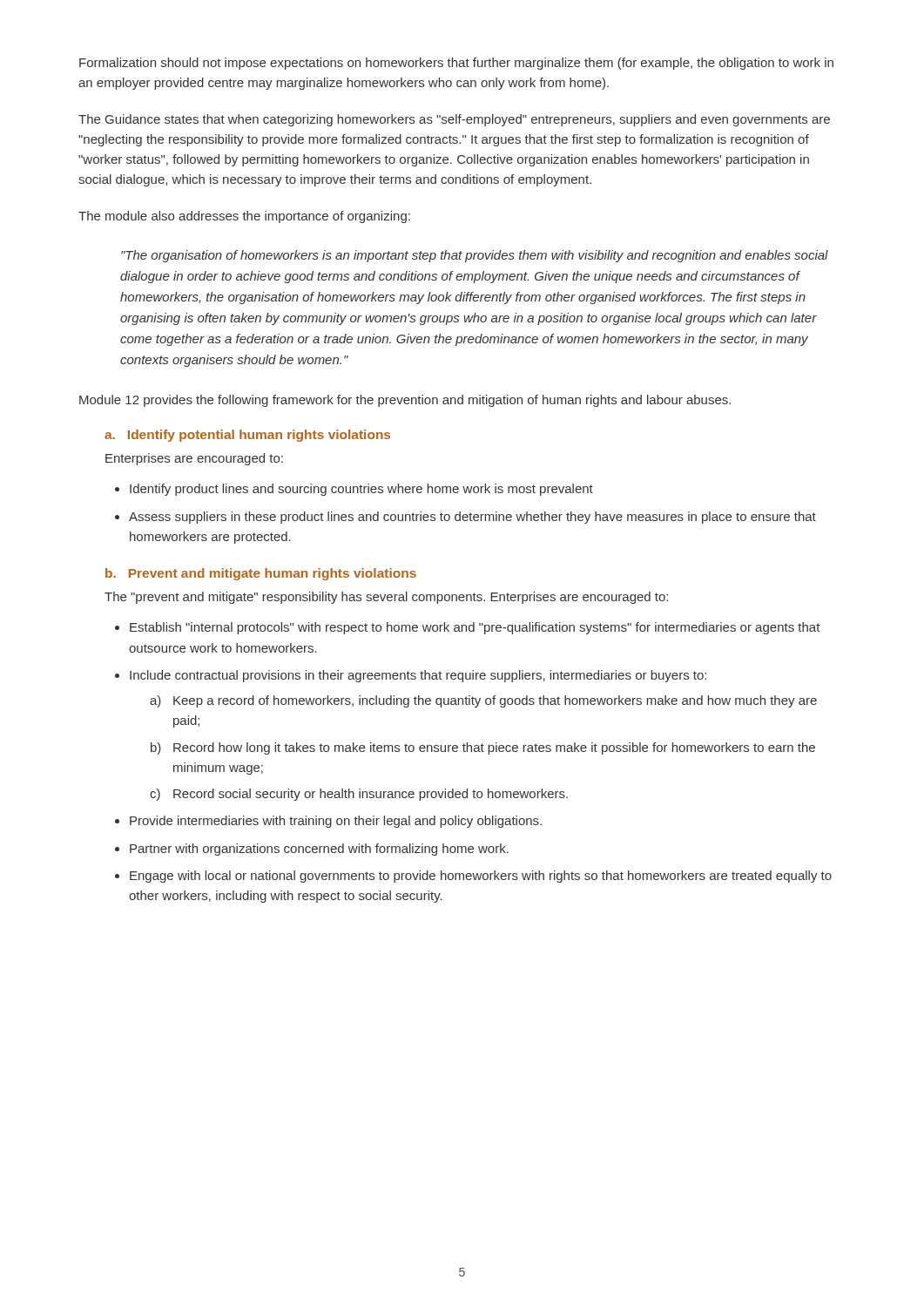Point to the passage starting "The "prevent and mitigate" responsibility has several components."
This screenshot has width=924, height=1307.
(x=387, y=596)
